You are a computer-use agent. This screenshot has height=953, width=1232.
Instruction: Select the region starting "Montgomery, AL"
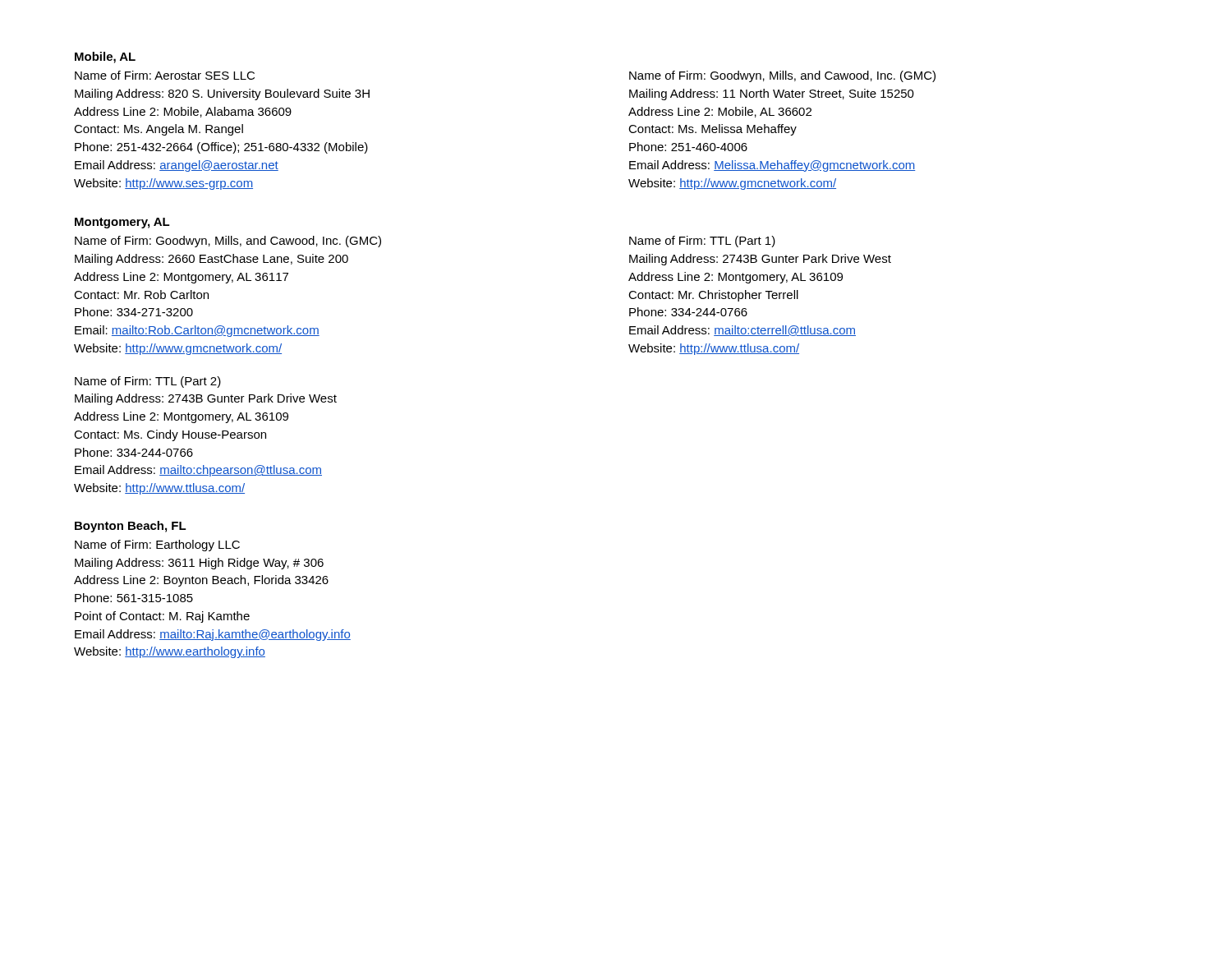coord(122,222)
